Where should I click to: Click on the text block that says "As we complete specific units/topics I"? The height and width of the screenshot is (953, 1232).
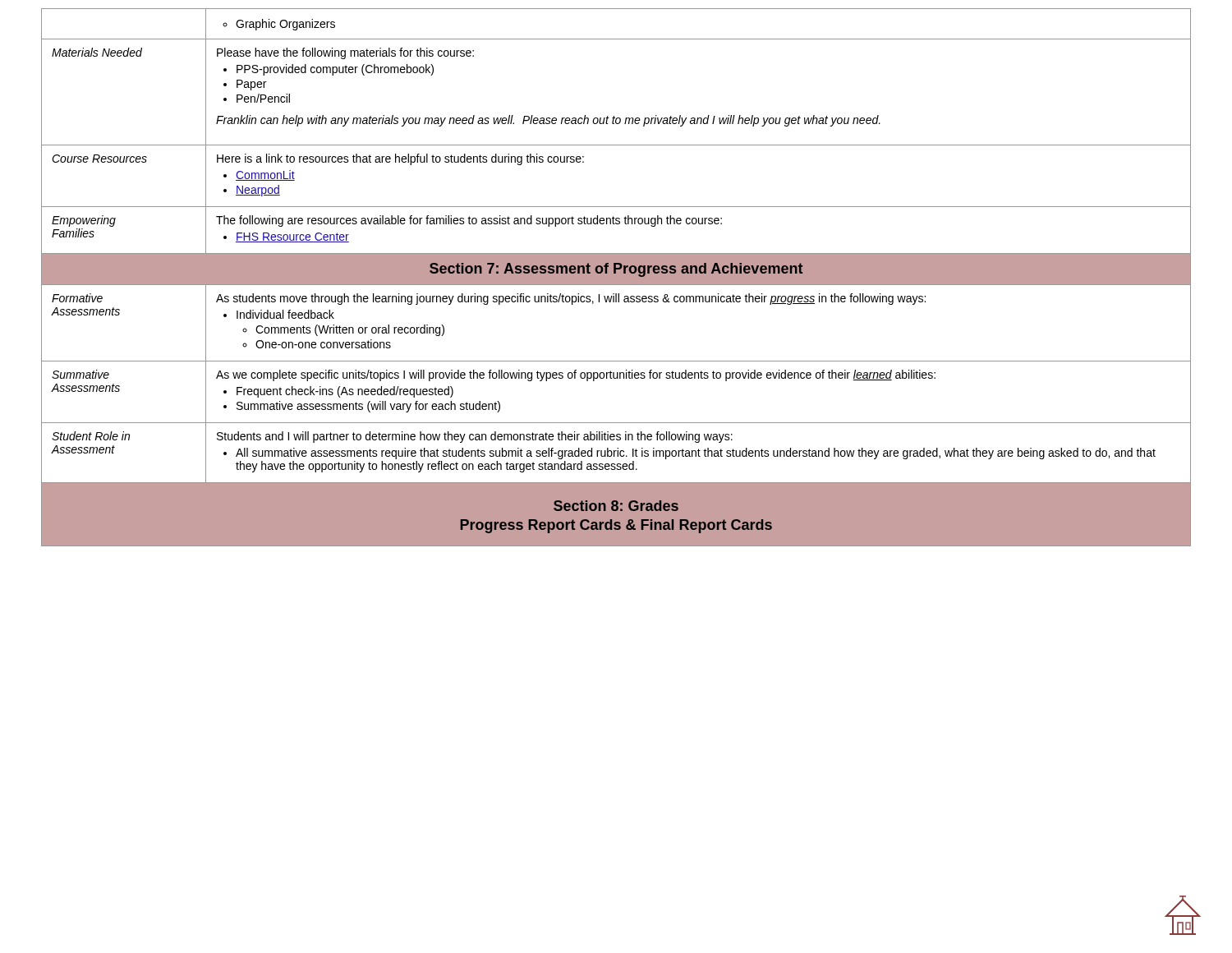pyautogui.click(x=576, y=375)
